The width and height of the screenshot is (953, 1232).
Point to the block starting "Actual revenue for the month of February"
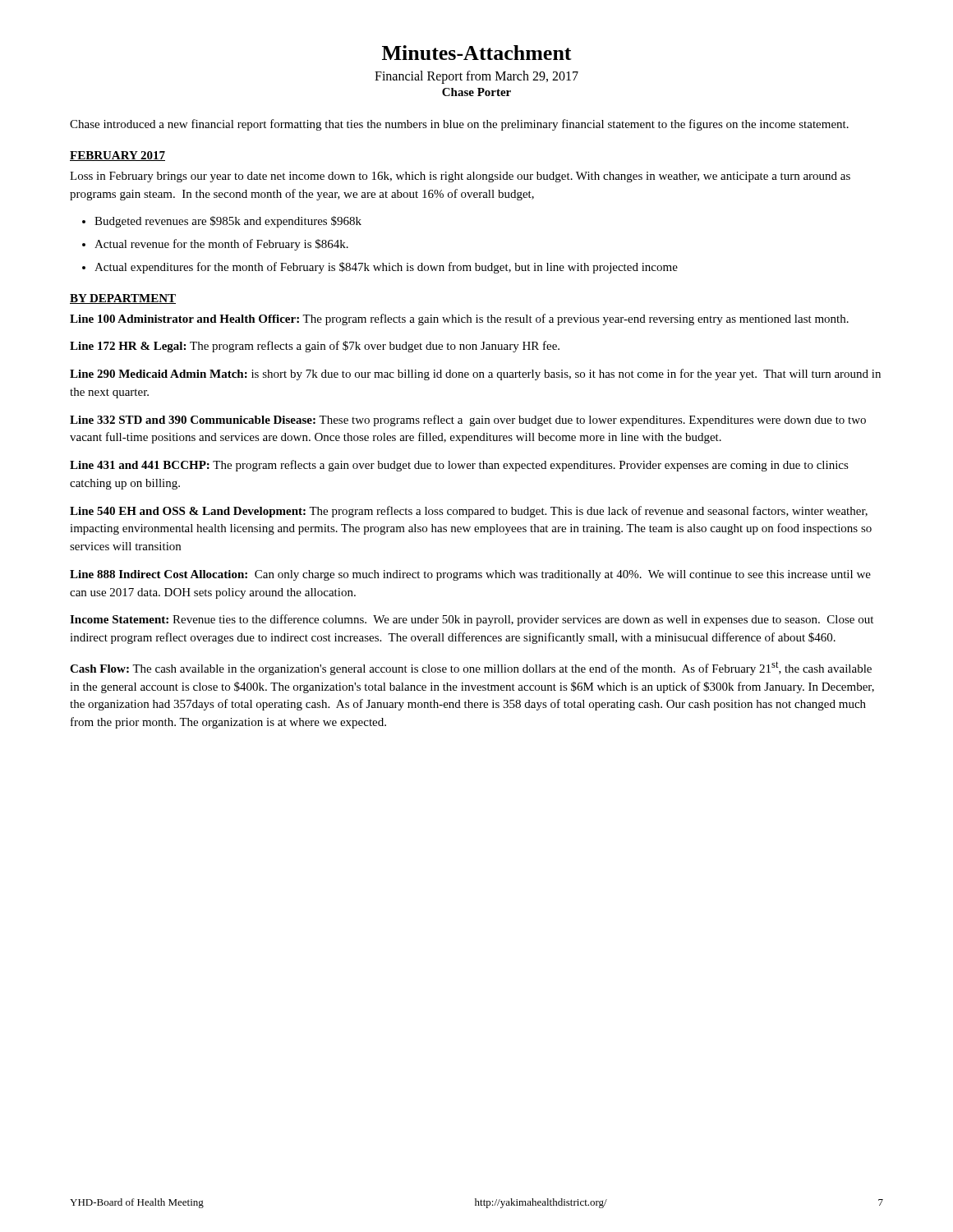(222, 244)
